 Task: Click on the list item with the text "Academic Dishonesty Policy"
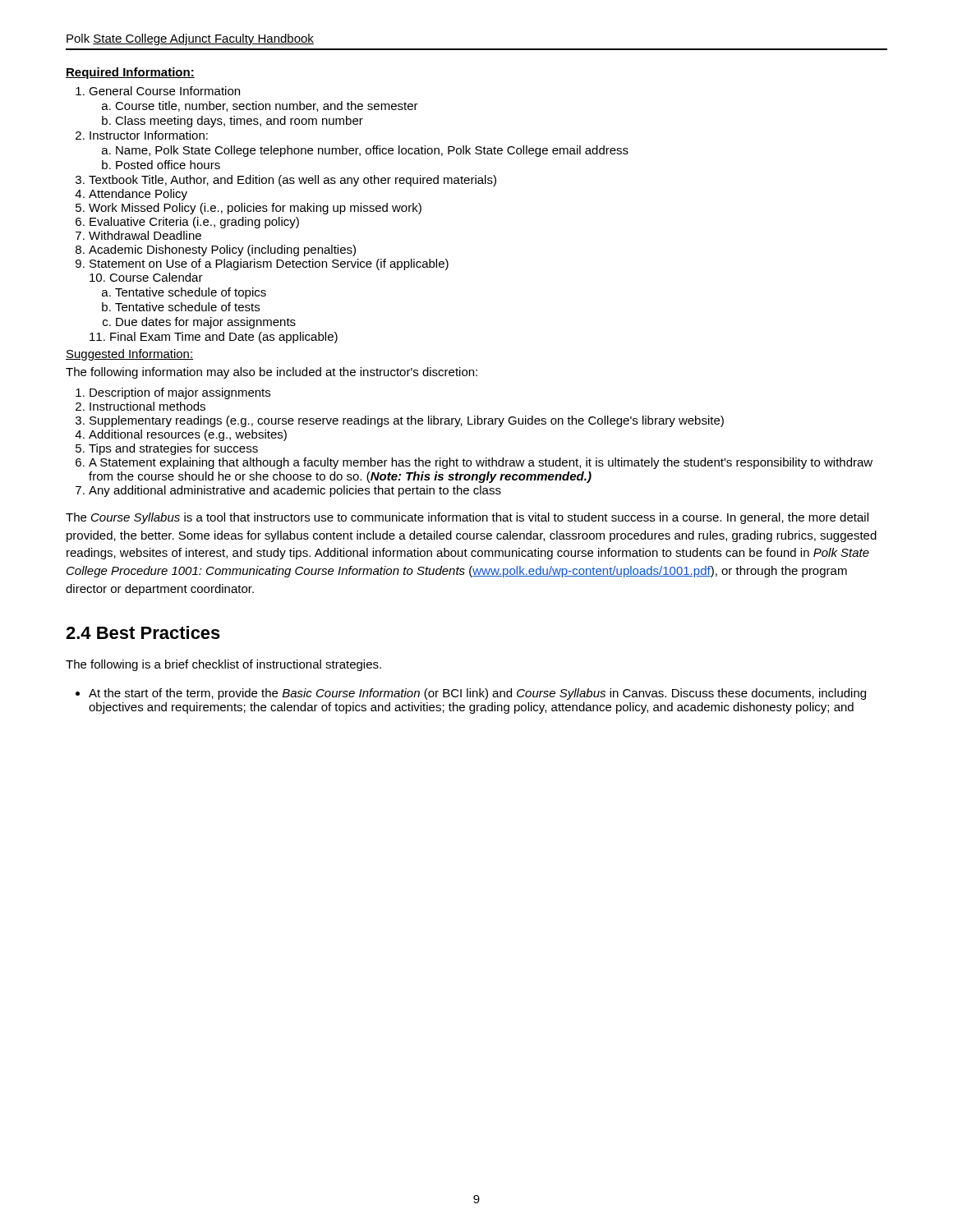pyautogui.click(x=222, y=251)
